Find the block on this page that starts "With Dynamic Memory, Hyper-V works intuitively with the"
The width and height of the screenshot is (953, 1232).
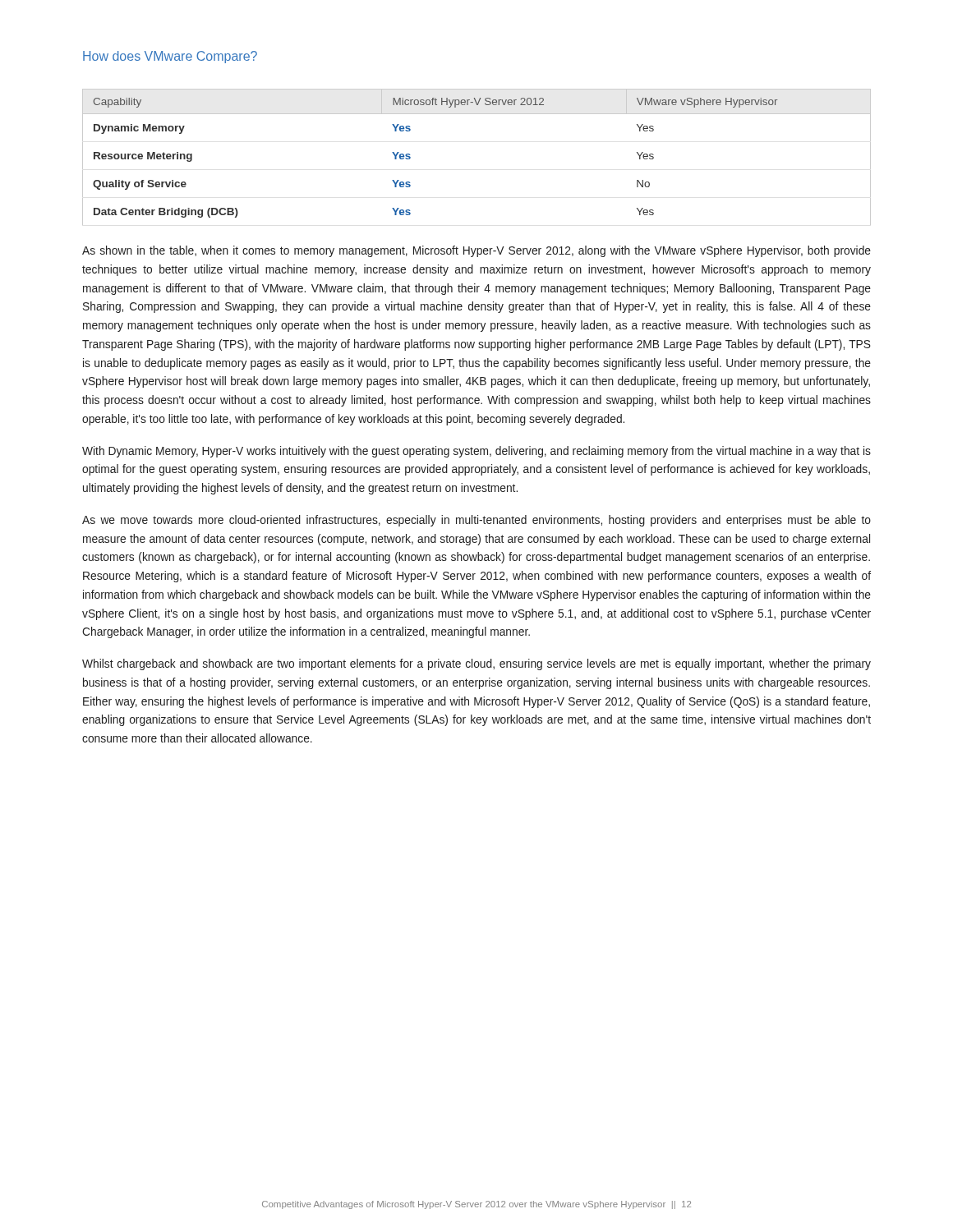476,470
